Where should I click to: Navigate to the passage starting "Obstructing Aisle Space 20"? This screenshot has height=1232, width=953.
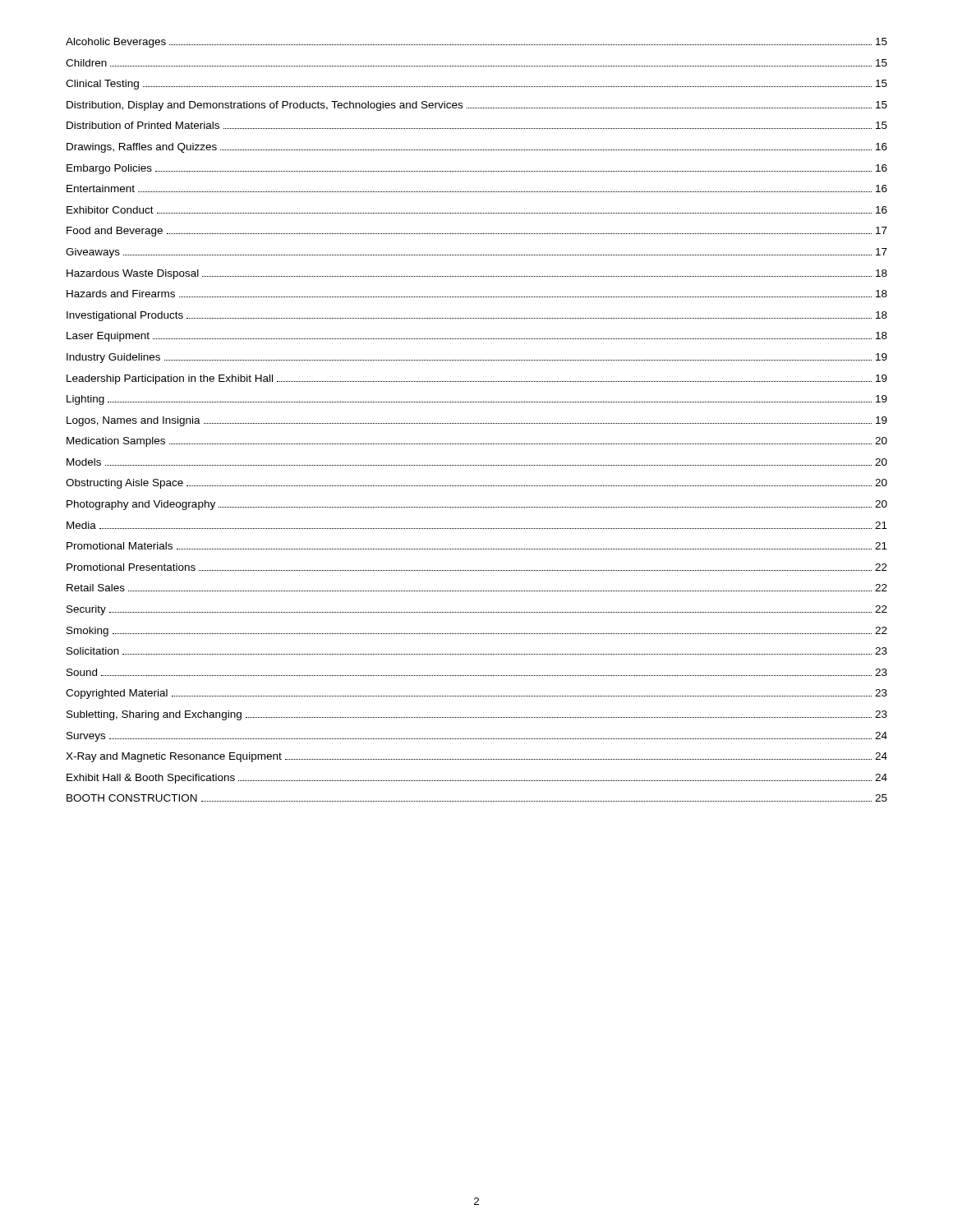(476, 483)
